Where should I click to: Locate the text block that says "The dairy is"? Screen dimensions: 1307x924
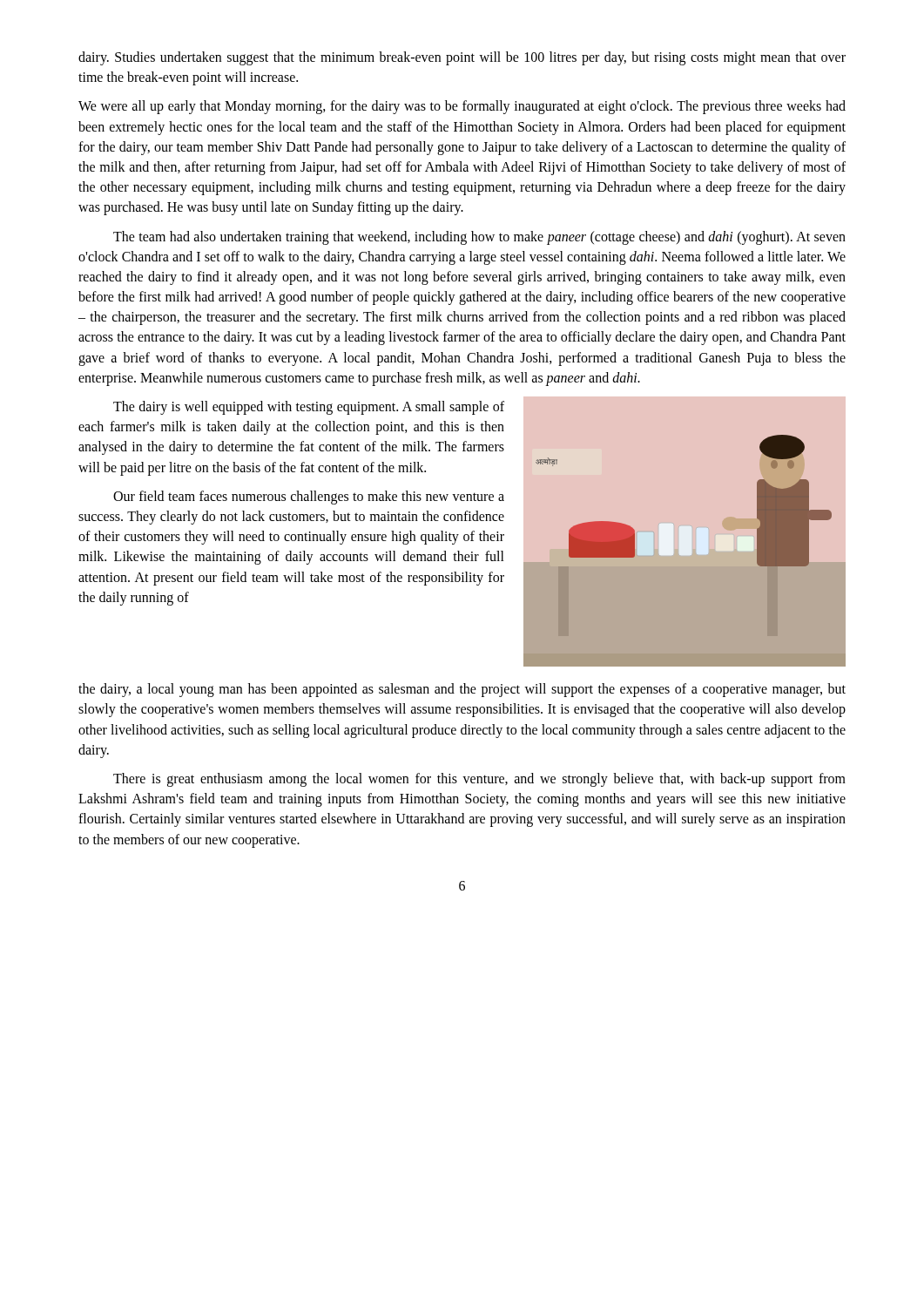coord(462,502)
